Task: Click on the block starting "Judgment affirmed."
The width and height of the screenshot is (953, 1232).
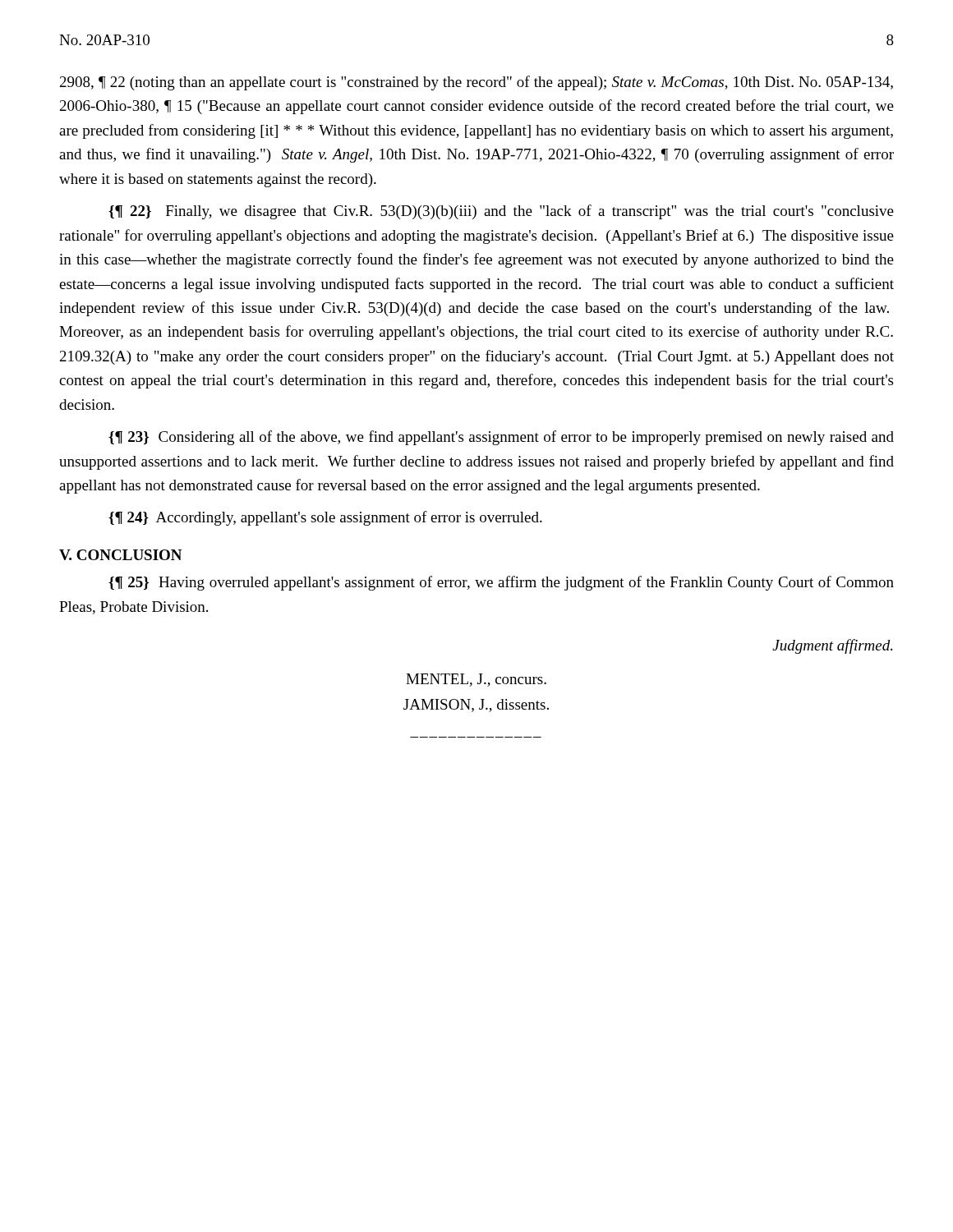Action: coord(832,646)
